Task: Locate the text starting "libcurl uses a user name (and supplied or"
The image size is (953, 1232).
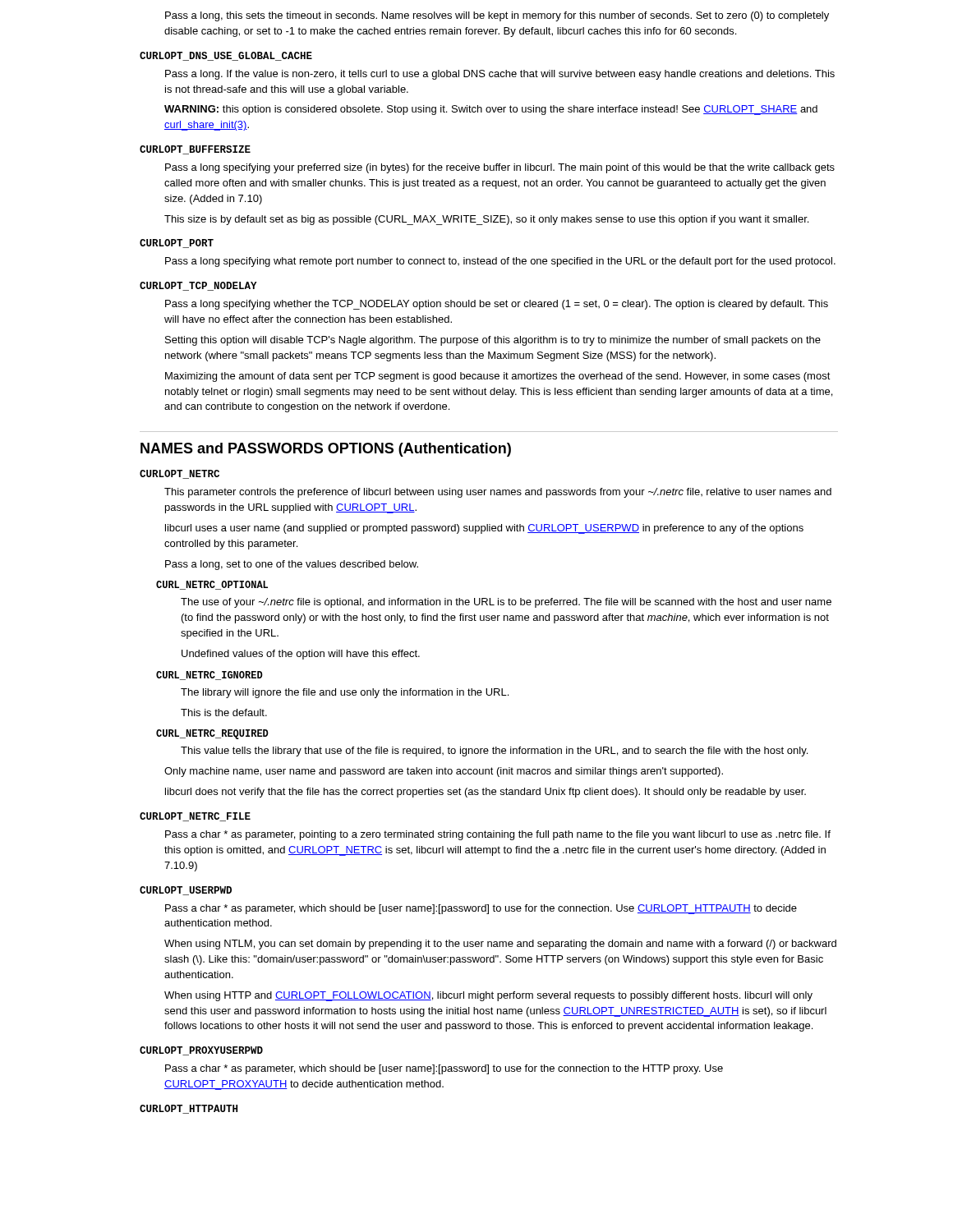Action: click(x=484, y=535)
